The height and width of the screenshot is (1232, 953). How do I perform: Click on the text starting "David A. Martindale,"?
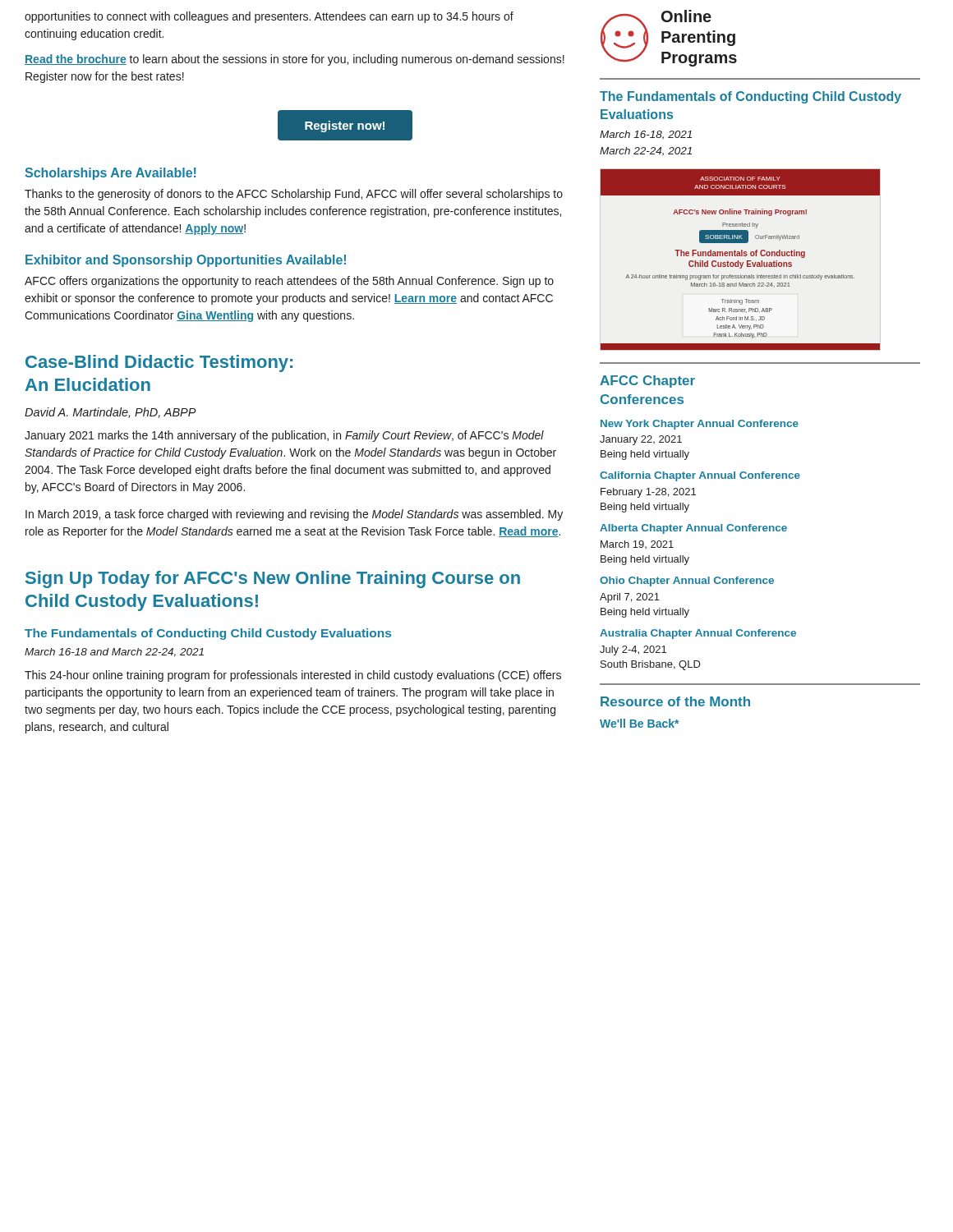coord(110,412)
